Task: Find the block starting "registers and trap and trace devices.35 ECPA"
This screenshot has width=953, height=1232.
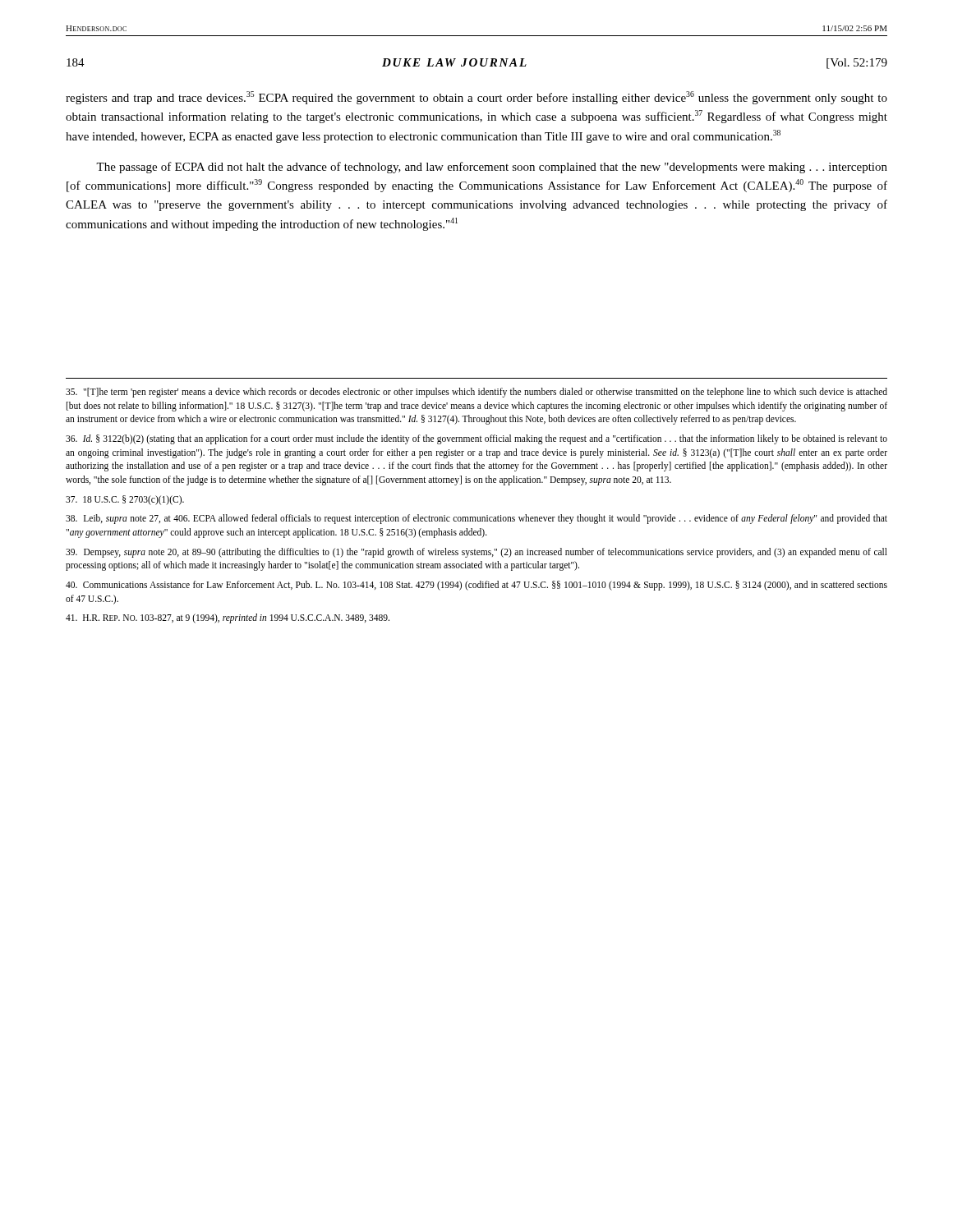Action: (x=476, y=116)
